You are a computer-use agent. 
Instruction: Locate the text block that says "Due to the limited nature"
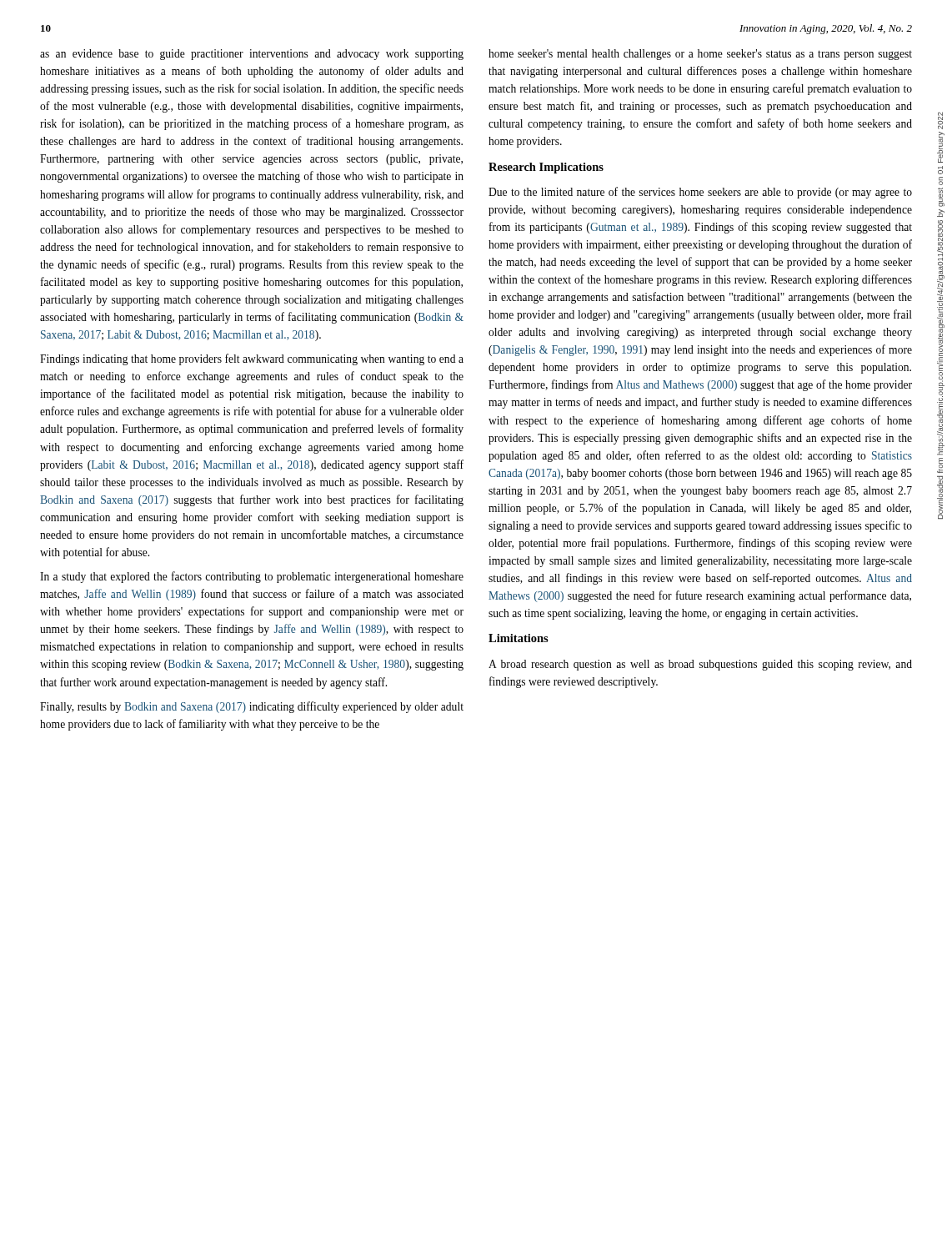(x=700, y=403)
